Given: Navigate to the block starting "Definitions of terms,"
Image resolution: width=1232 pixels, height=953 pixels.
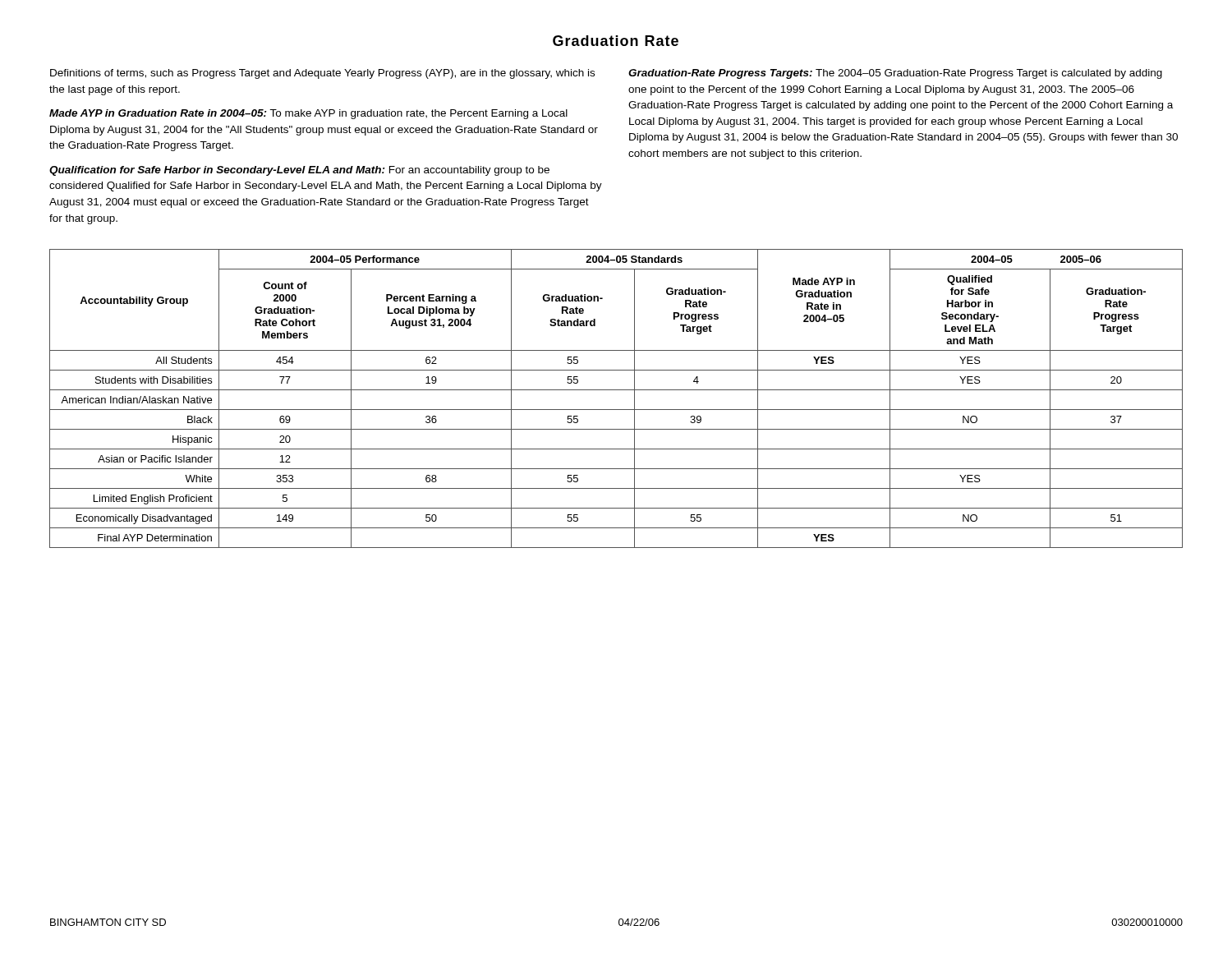Looking at the screenshot, I should pyautogui.click(x=322, y=74).
